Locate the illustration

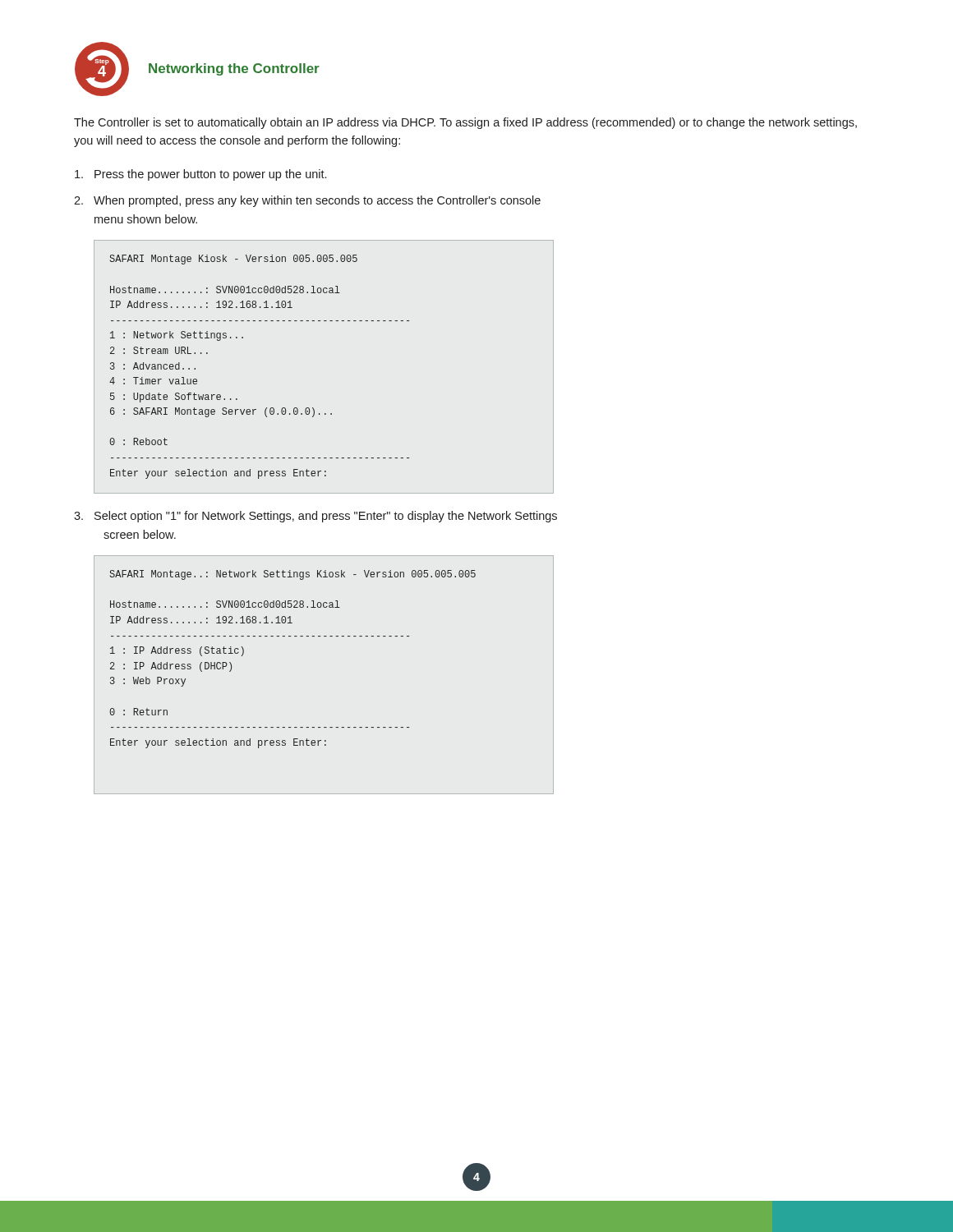click(102, 69)
